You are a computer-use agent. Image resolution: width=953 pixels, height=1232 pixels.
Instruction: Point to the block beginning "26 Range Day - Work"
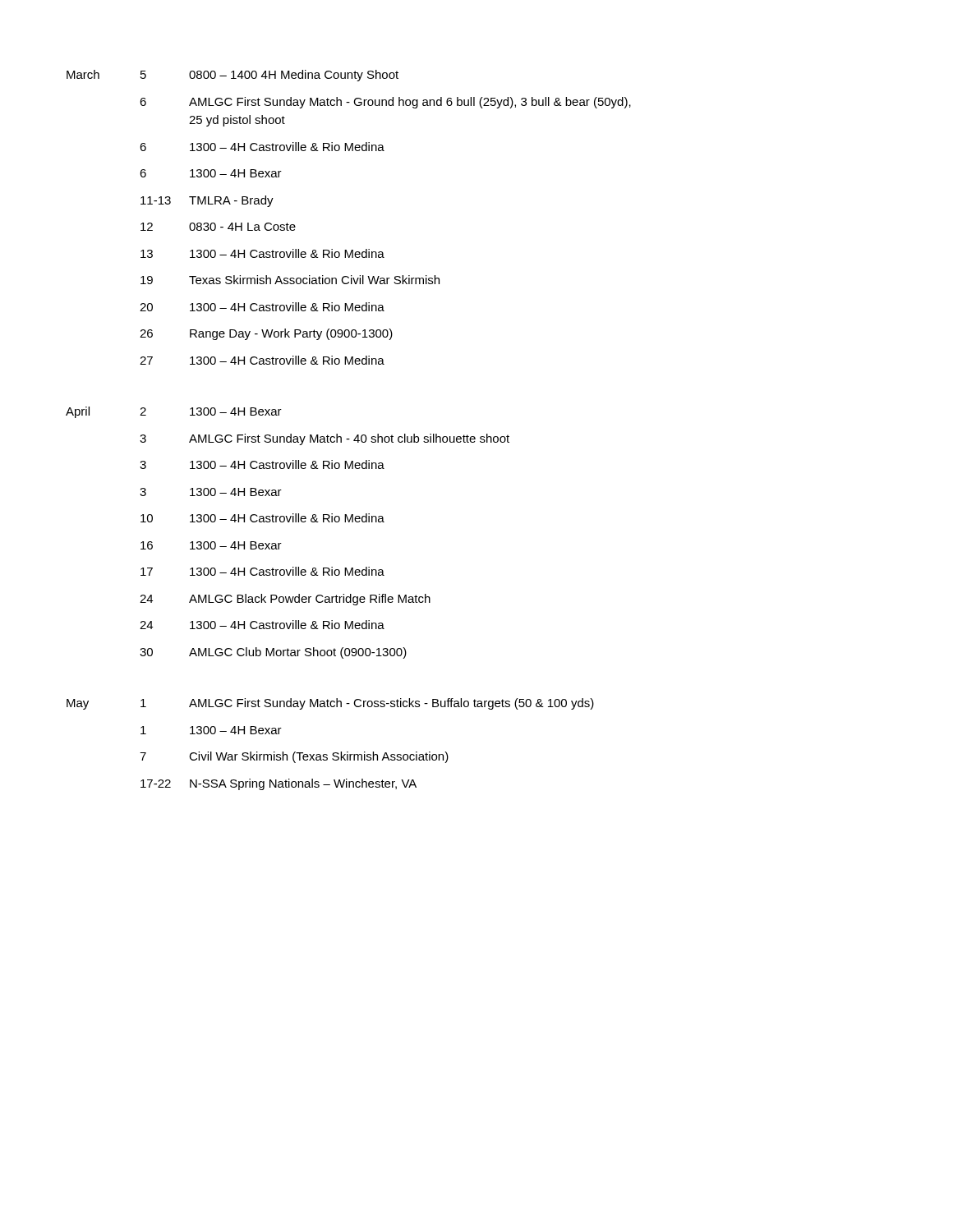coord(266,334)
